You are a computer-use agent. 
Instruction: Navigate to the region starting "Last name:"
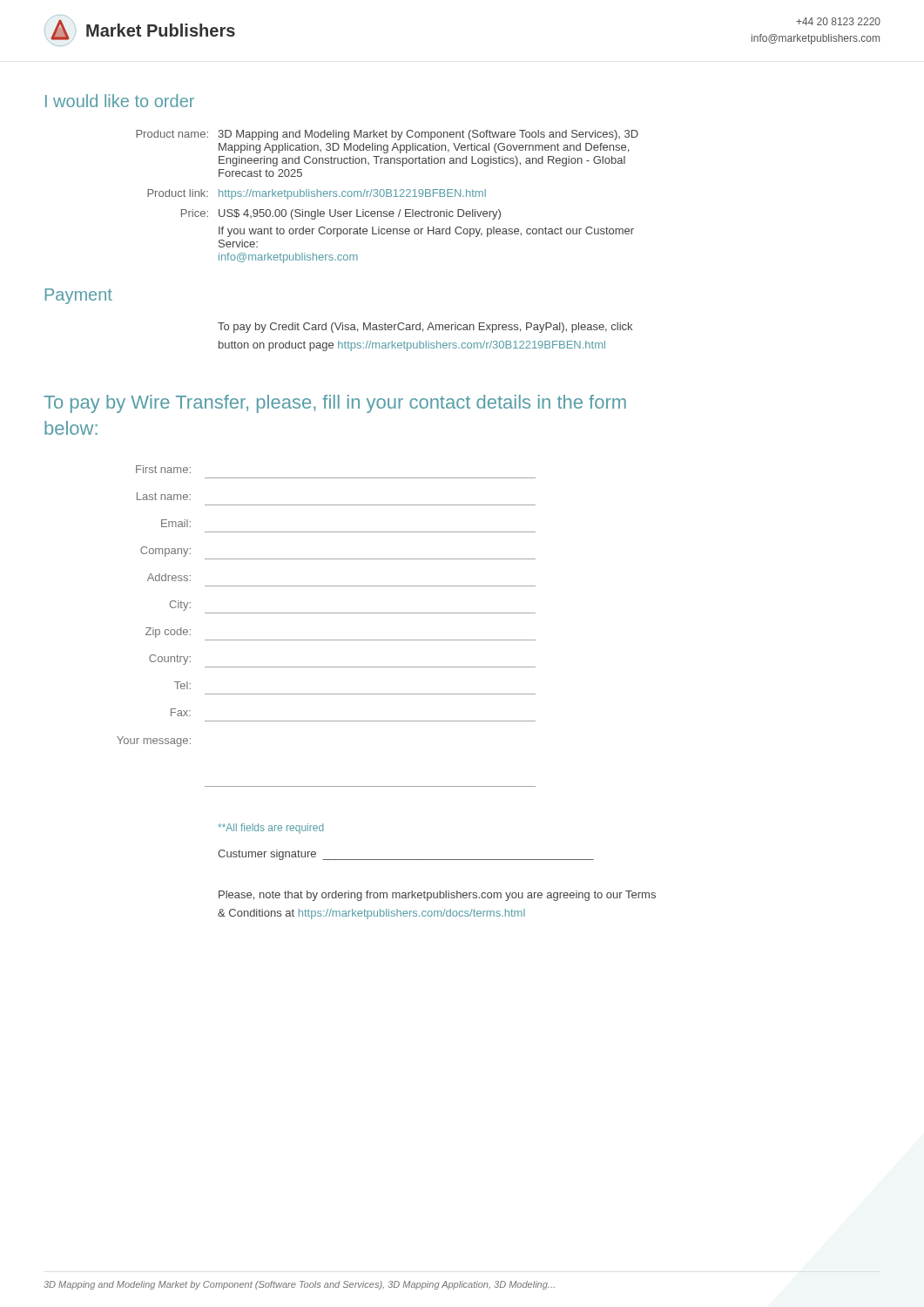[311, 496]
